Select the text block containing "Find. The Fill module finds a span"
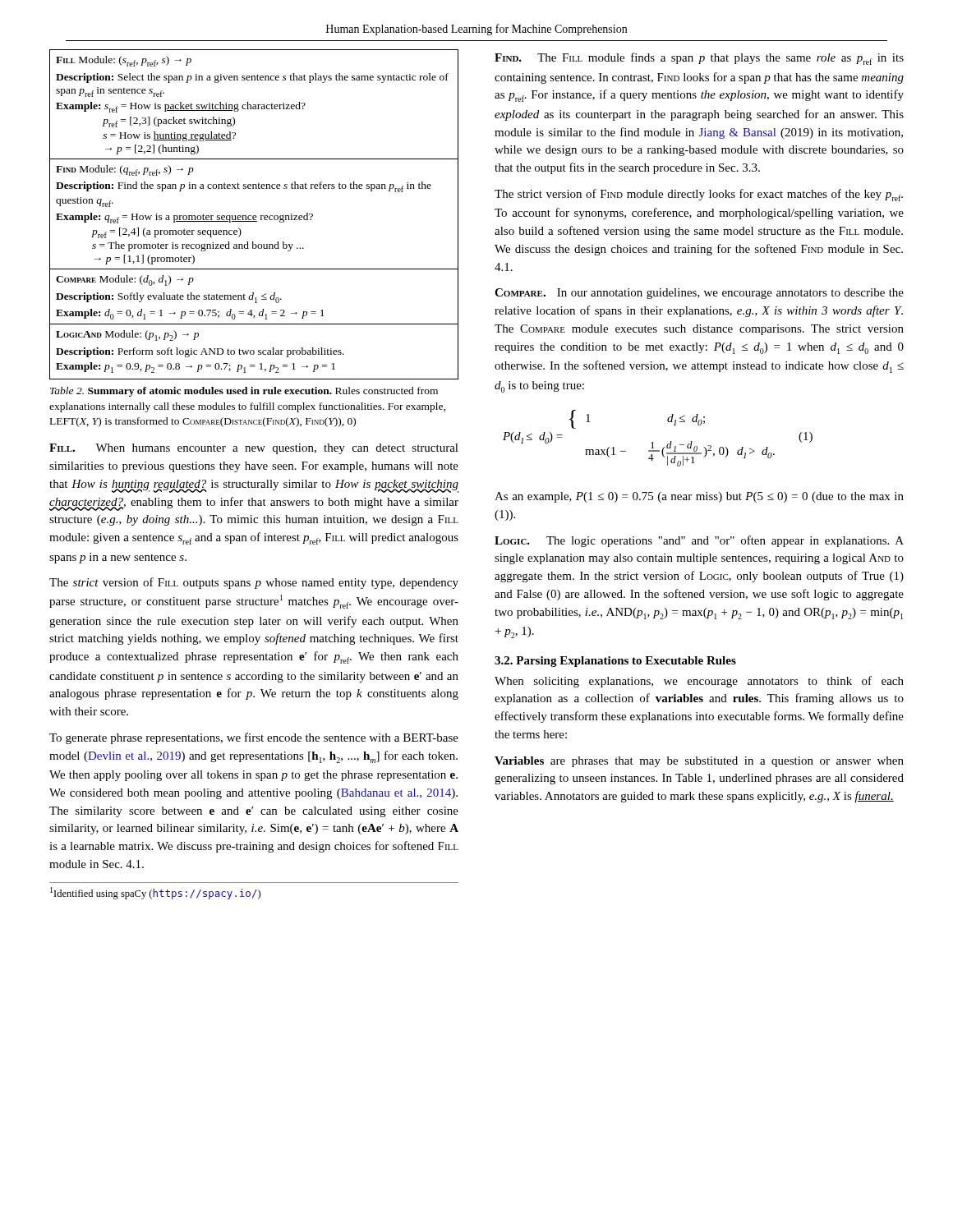Viewport: 953px width, 1232px height. 699,112
